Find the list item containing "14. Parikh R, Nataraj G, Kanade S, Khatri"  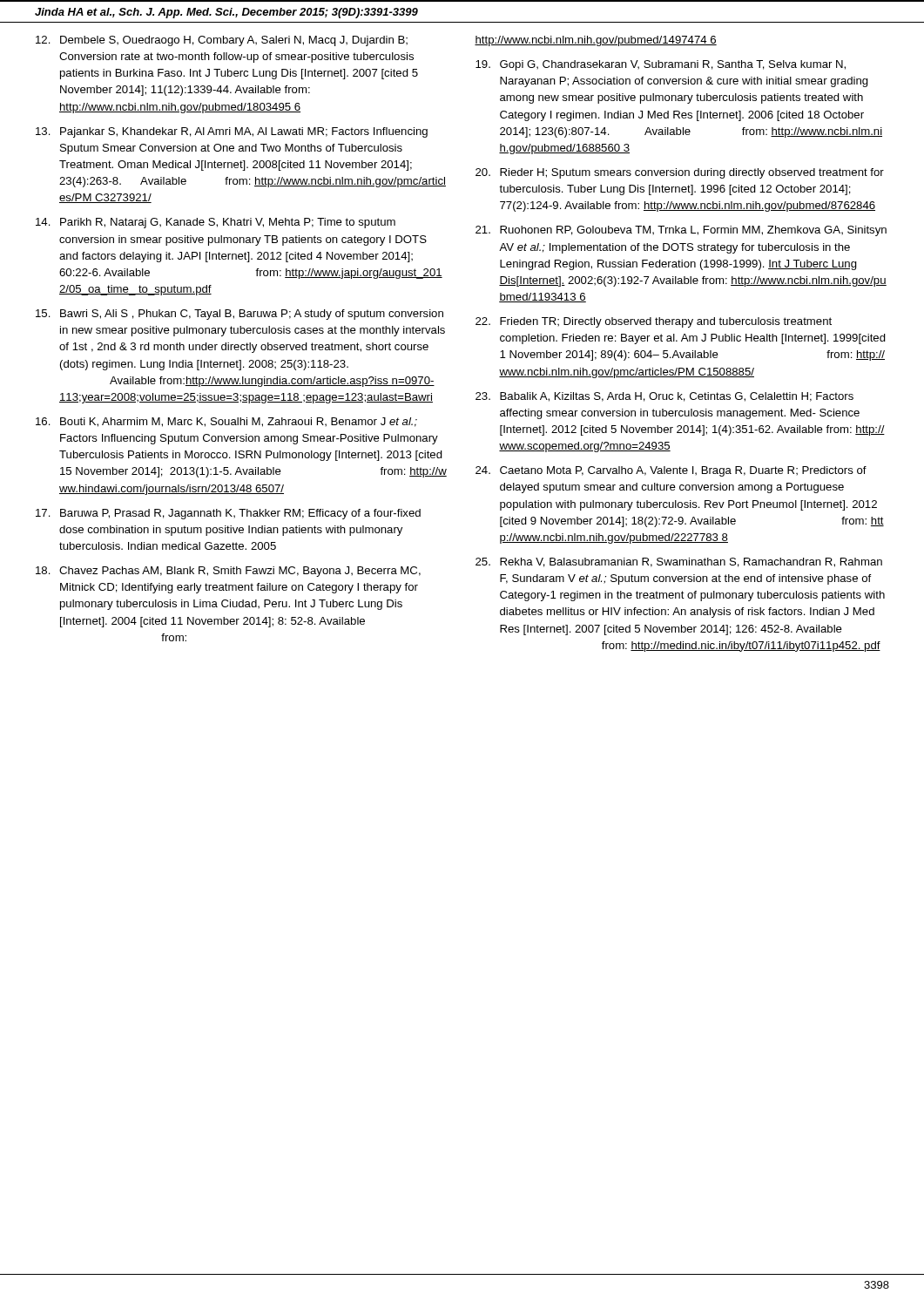point(242,256)
